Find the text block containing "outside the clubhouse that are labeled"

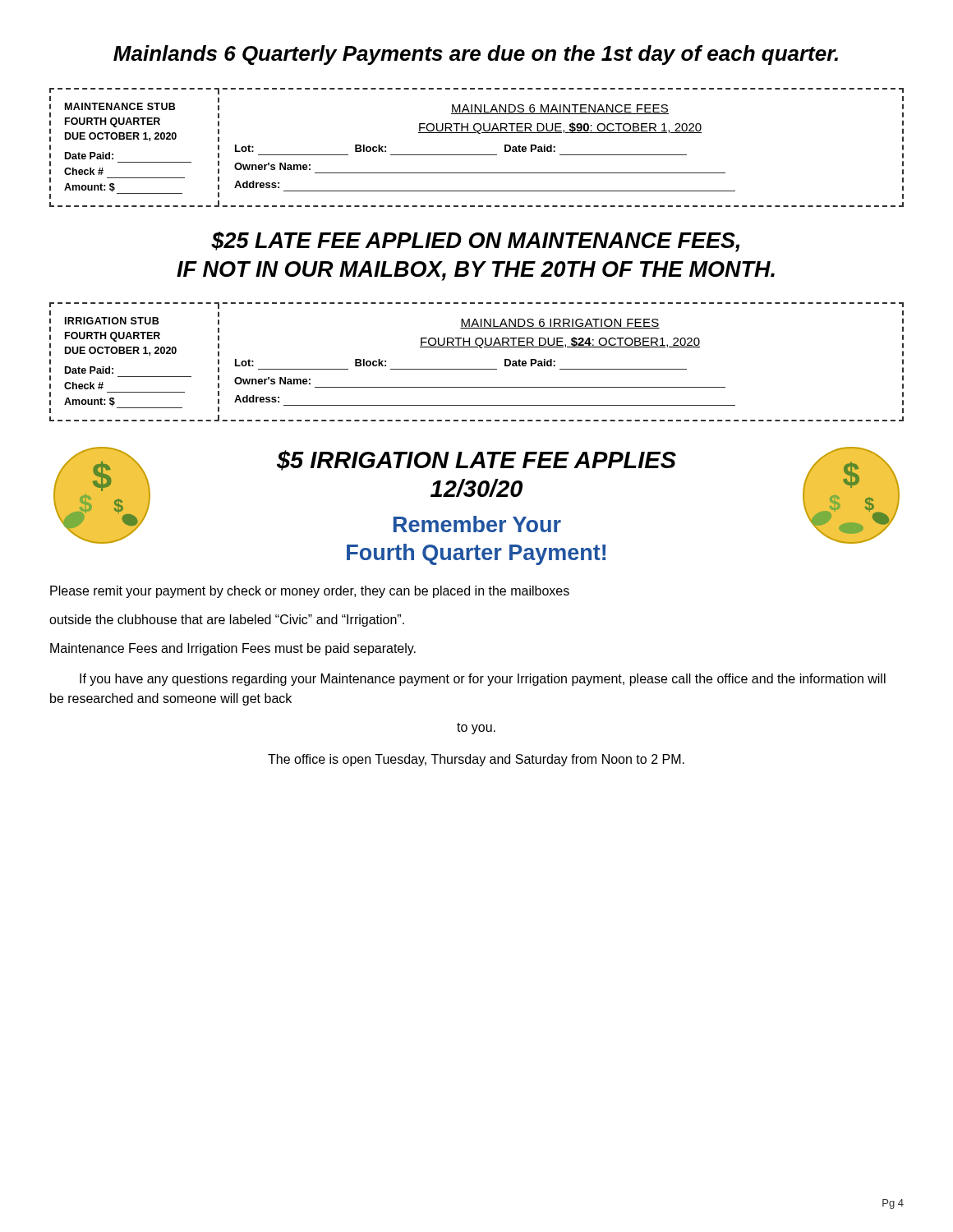(227, 620)
